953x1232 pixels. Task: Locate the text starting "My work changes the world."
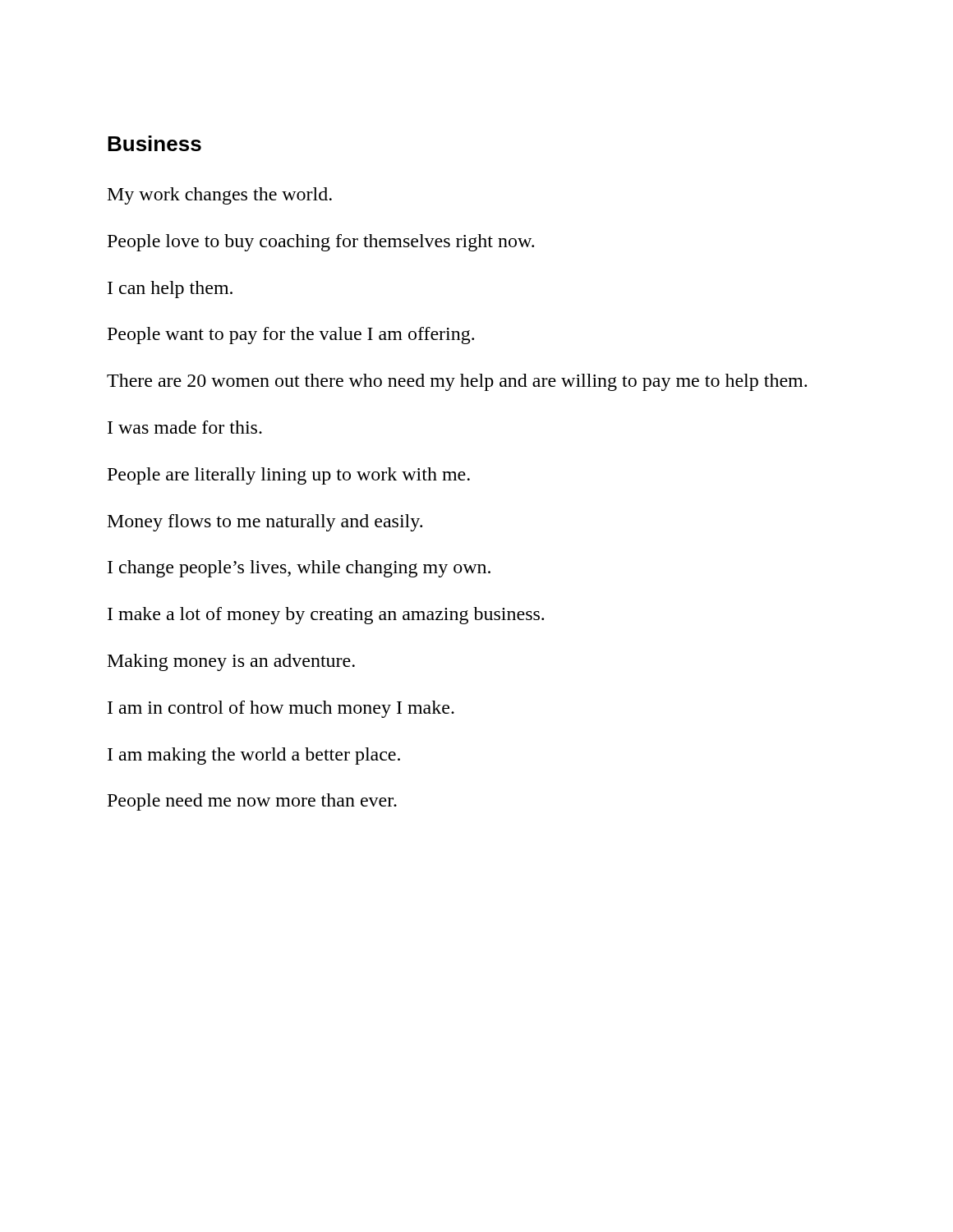(x=220, y=194)
